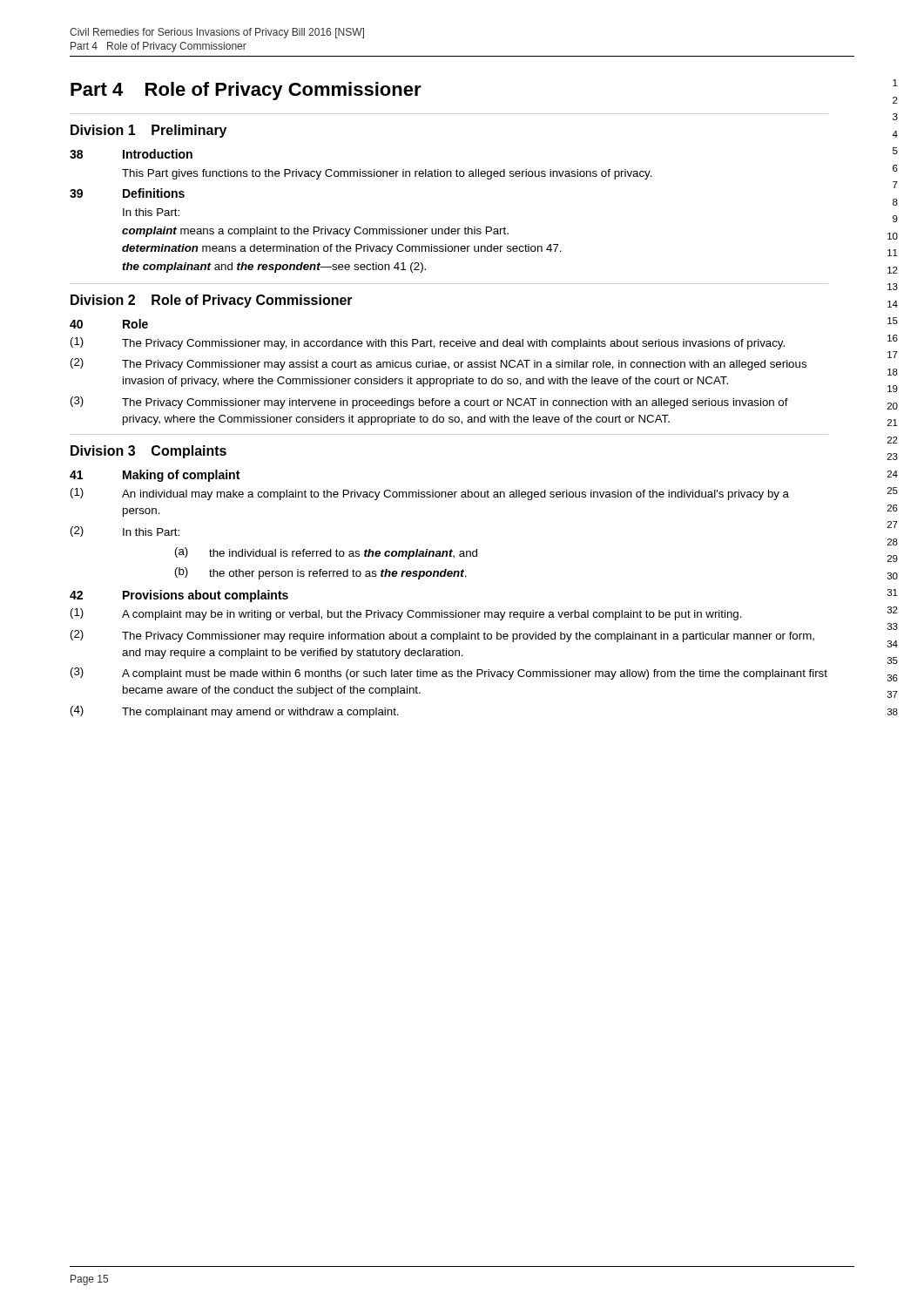Screen dimensions: 1307x924
Task: Point to the text block starting "(1) The Privacy Commissioner may, in"
Action: (x=449, y=343)
